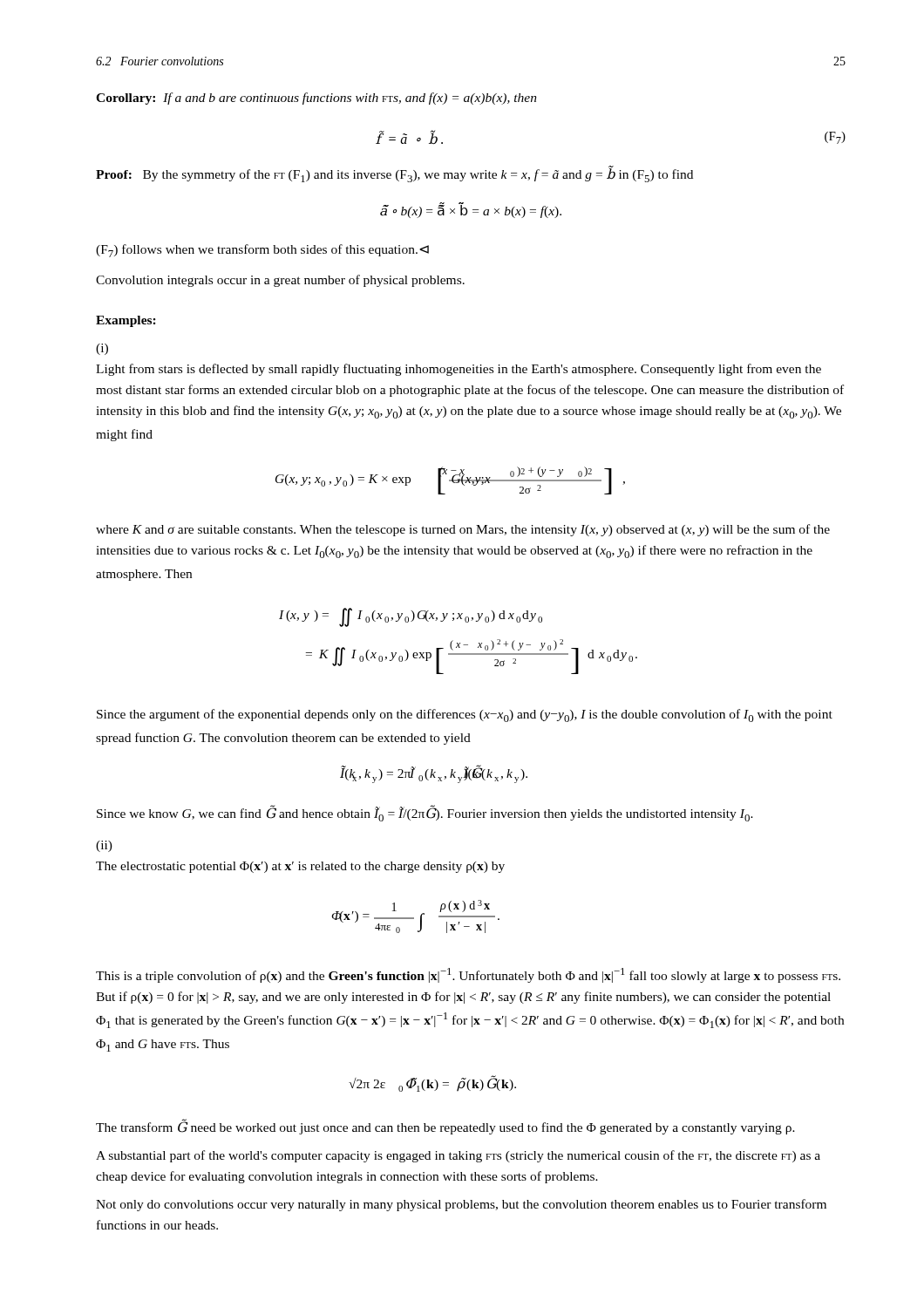The width and height of the screenshot is (924, 1308).
Task: Find the passage starting "(ii) The electrostatic potential"
Action: (x=471, y=1035)
